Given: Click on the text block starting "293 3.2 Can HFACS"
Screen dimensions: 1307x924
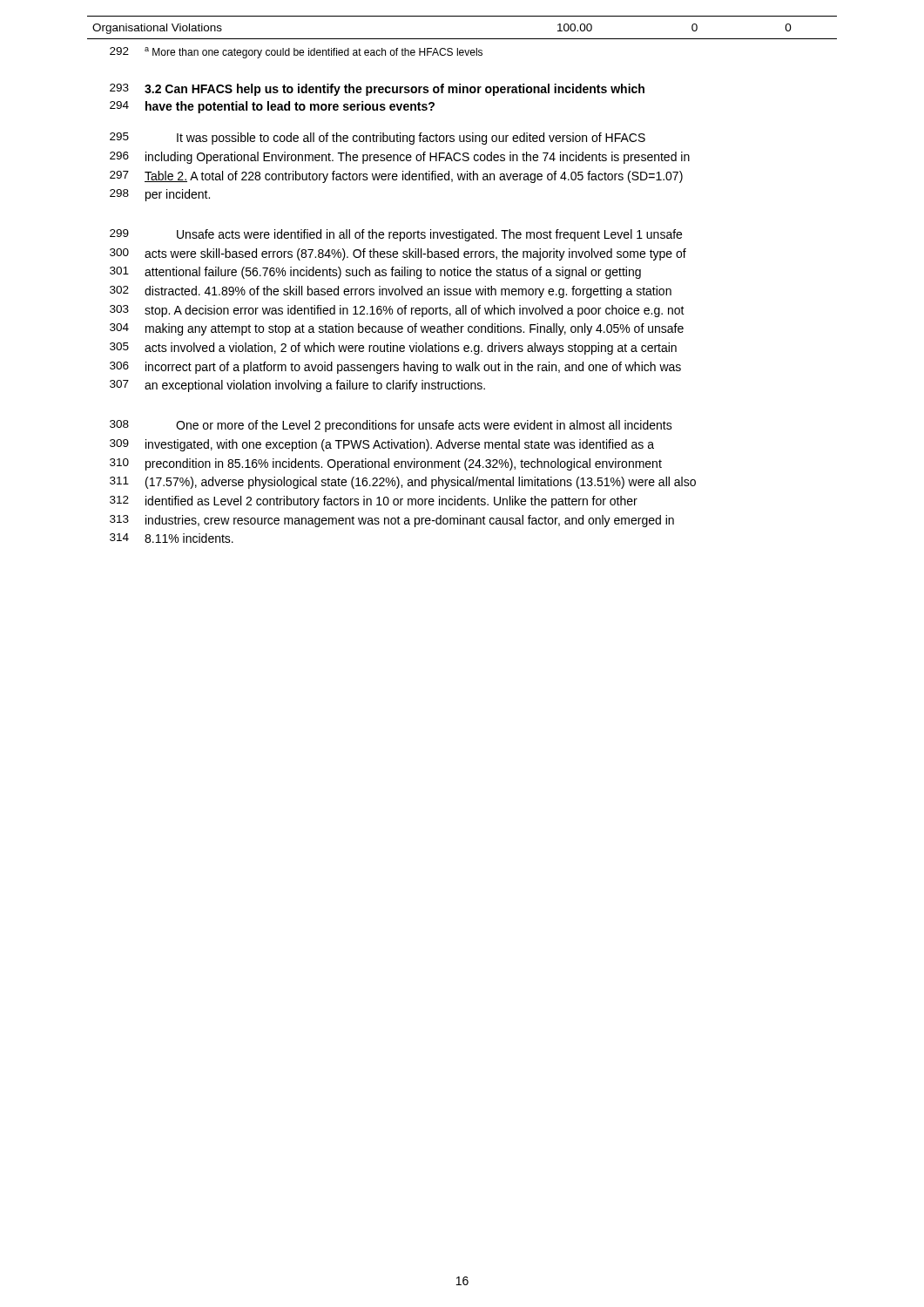Looking at the screenshot, I should 366,90.
